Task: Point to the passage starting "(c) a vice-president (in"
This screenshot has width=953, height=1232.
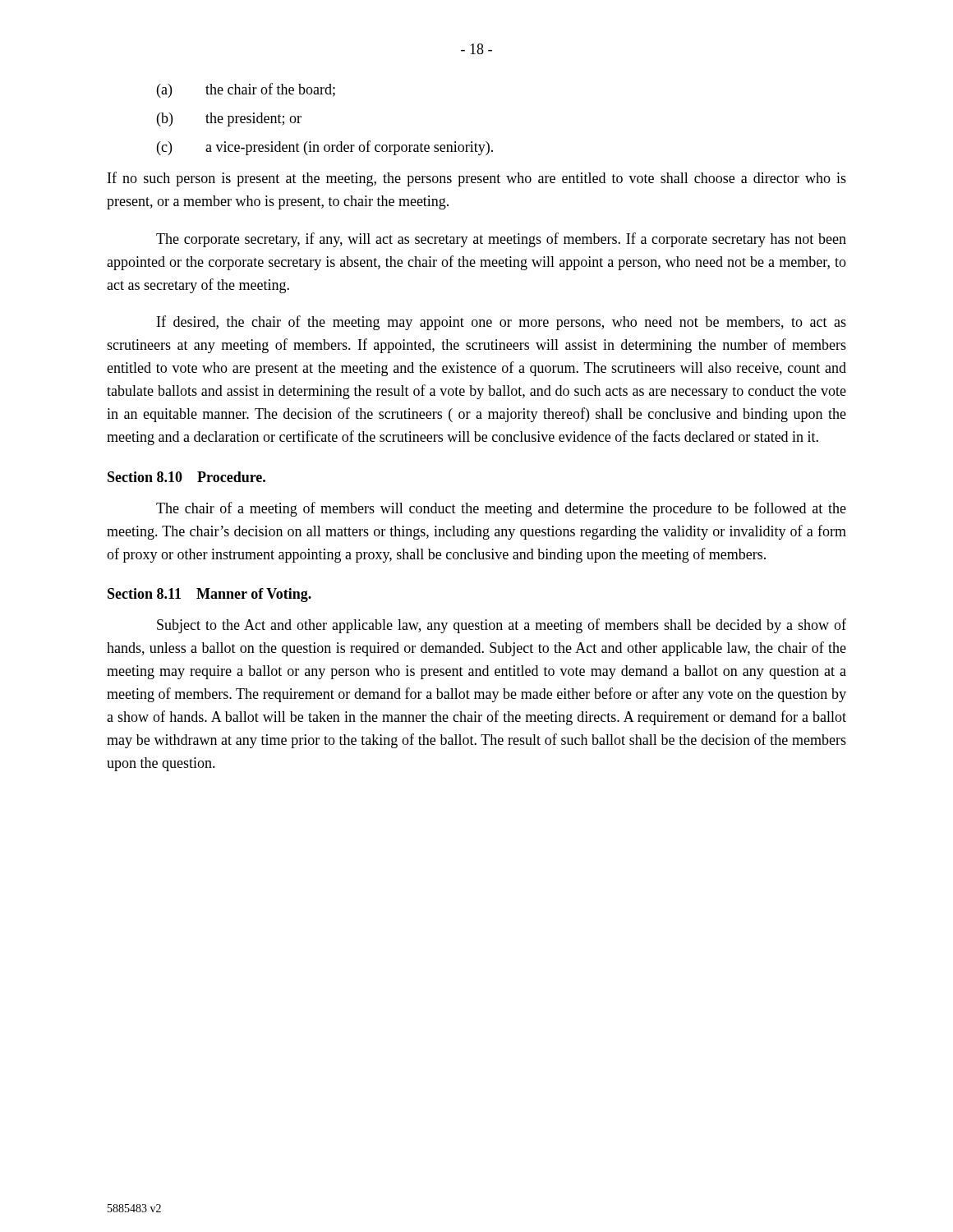Action: [x=501, y=147]
